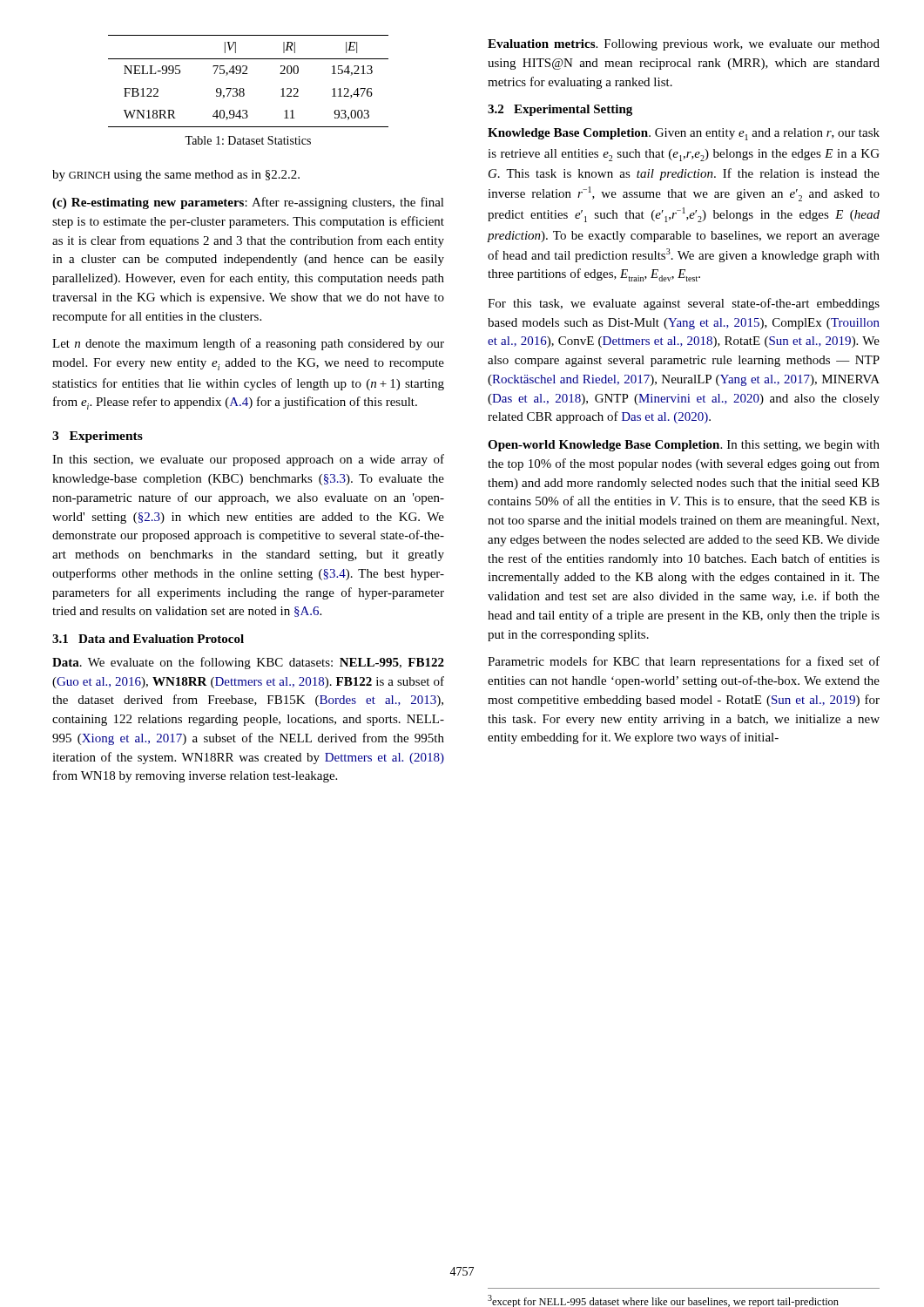The height and width of the screenshot is (1307, 924).
Task: Find the text starting "Data. We evaluate on the following KBC"
Action: coord(248,720)
